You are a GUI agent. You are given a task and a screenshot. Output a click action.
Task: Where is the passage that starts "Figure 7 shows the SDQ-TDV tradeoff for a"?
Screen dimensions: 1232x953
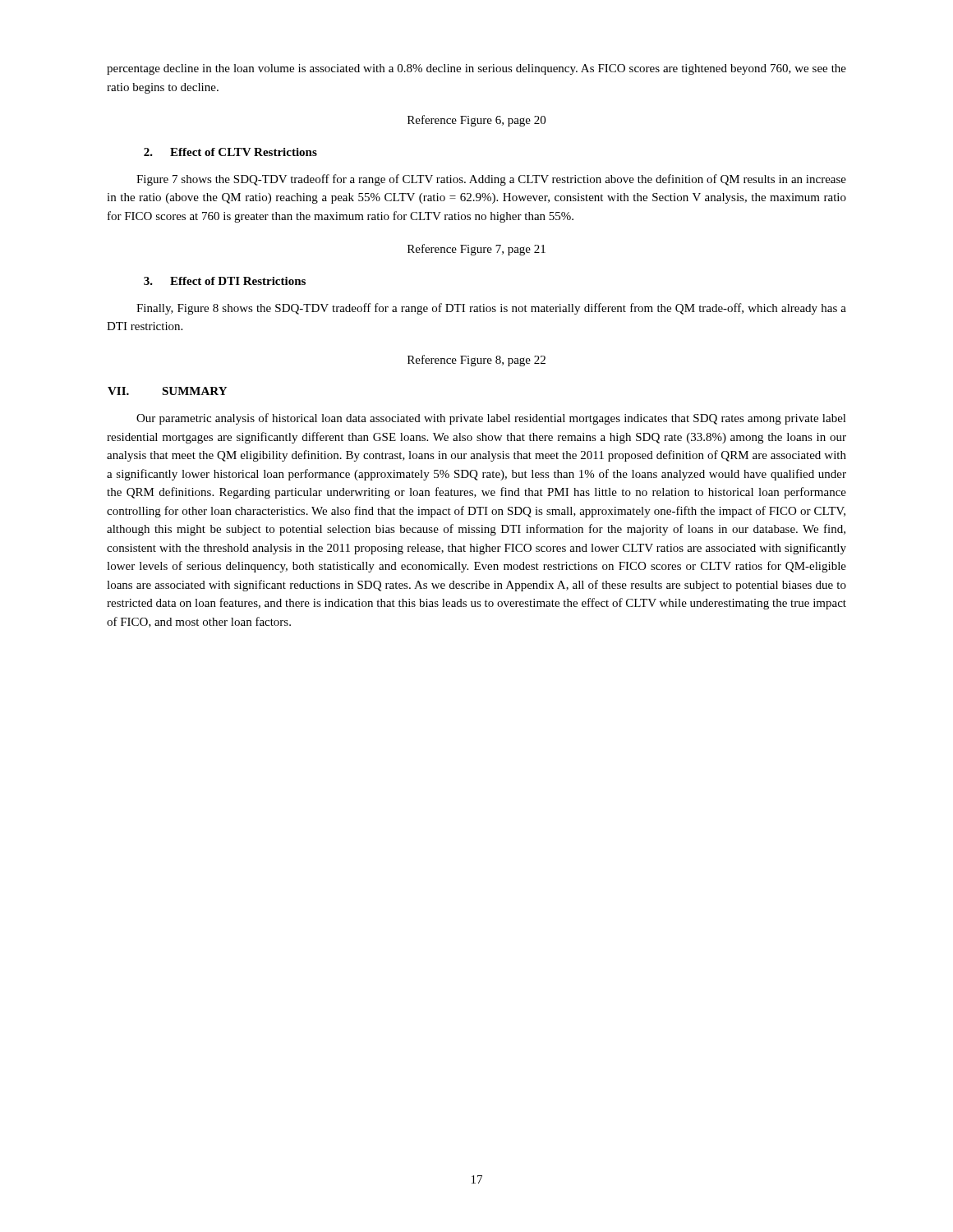476,197
